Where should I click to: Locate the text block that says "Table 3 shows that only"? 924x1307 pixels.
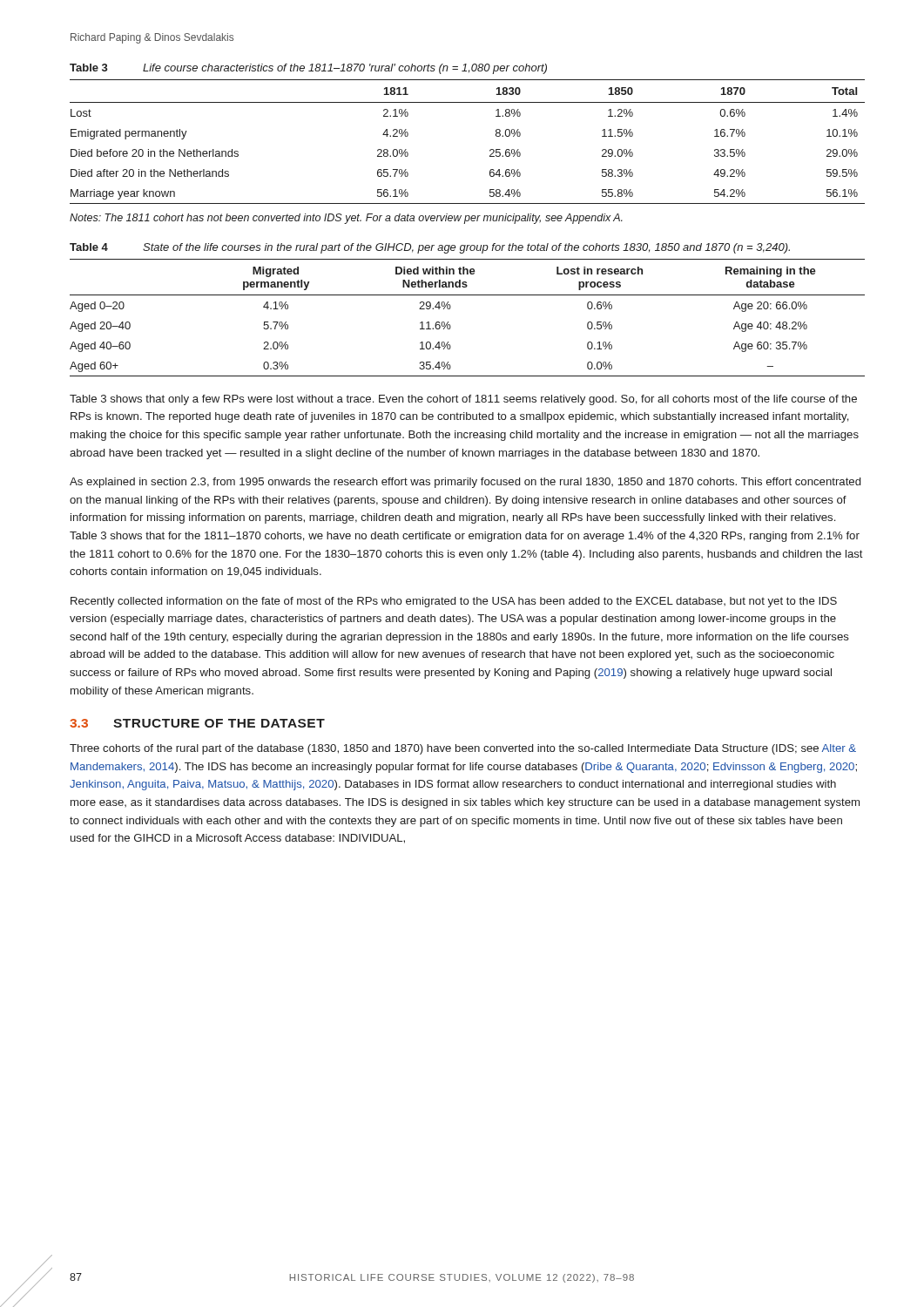click(464, 425)
